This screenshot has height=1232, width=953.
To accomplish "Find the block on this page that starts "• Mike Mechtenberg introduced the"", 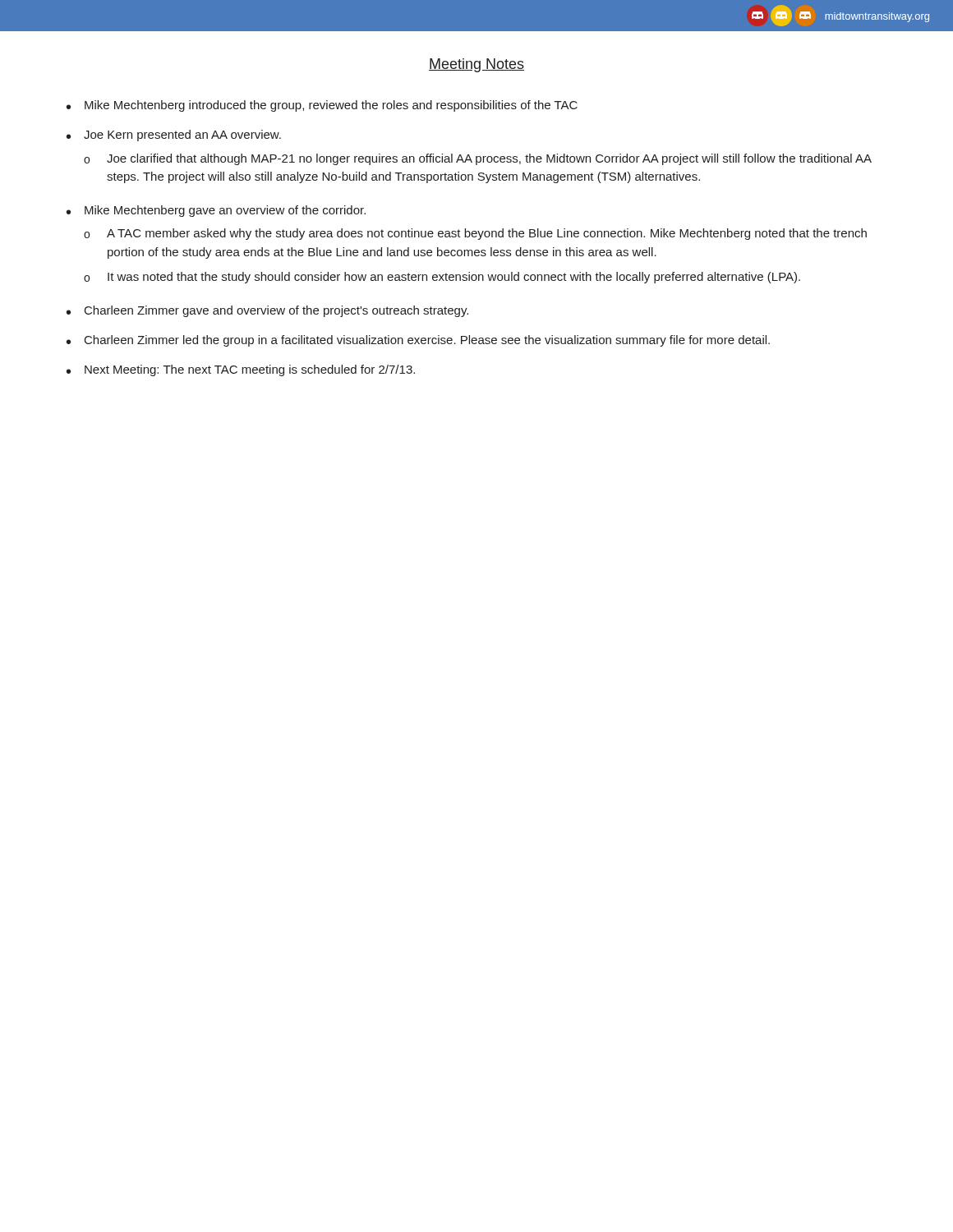I will tap(476, 107).
